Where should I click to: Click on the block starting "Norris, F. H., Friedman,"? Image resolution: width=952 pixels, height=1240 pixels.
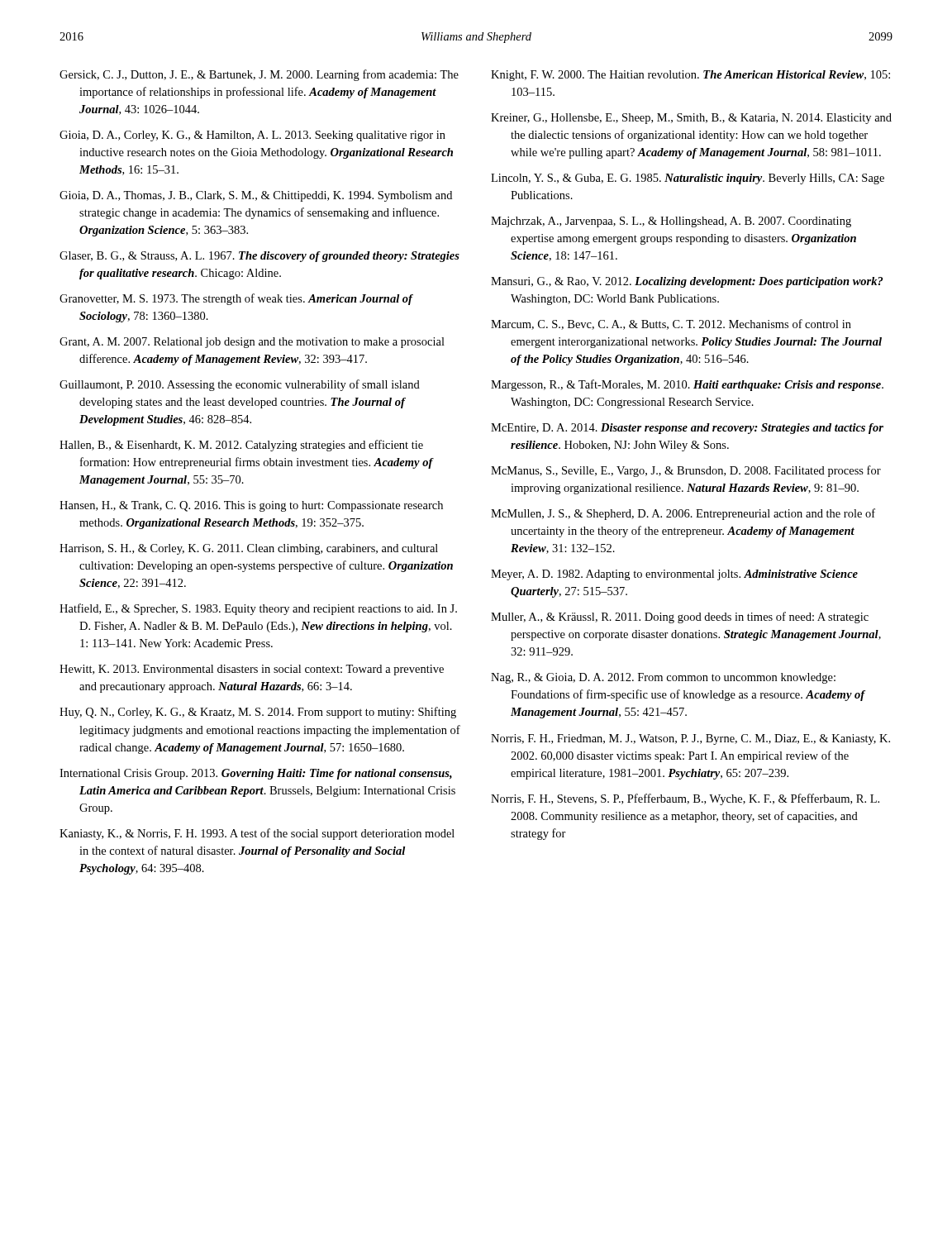click(x=691, y=755)
